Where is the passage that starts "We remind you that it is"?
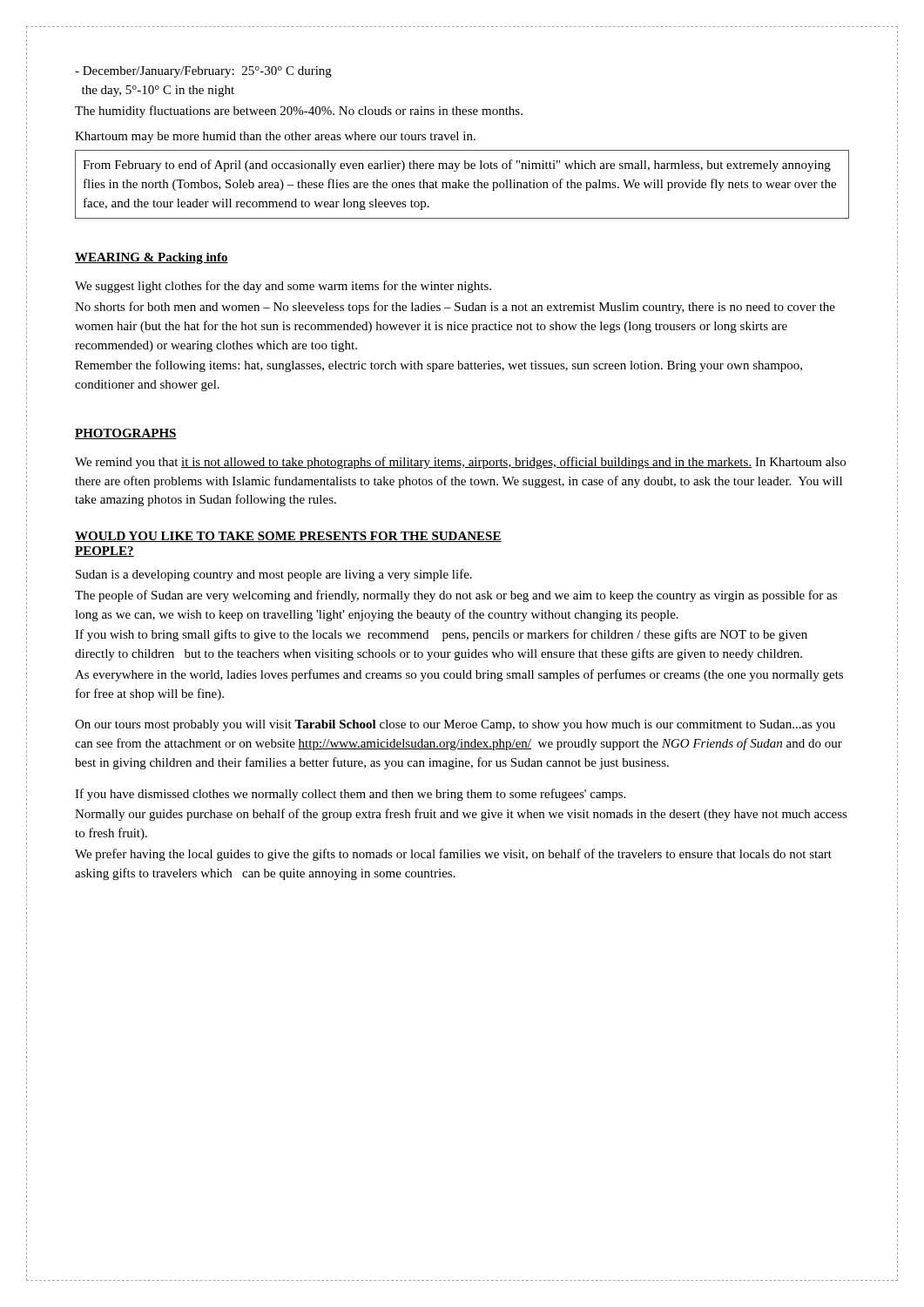Image resolution: width=924 pixels, height=1307 pixels. coord(461,481)
